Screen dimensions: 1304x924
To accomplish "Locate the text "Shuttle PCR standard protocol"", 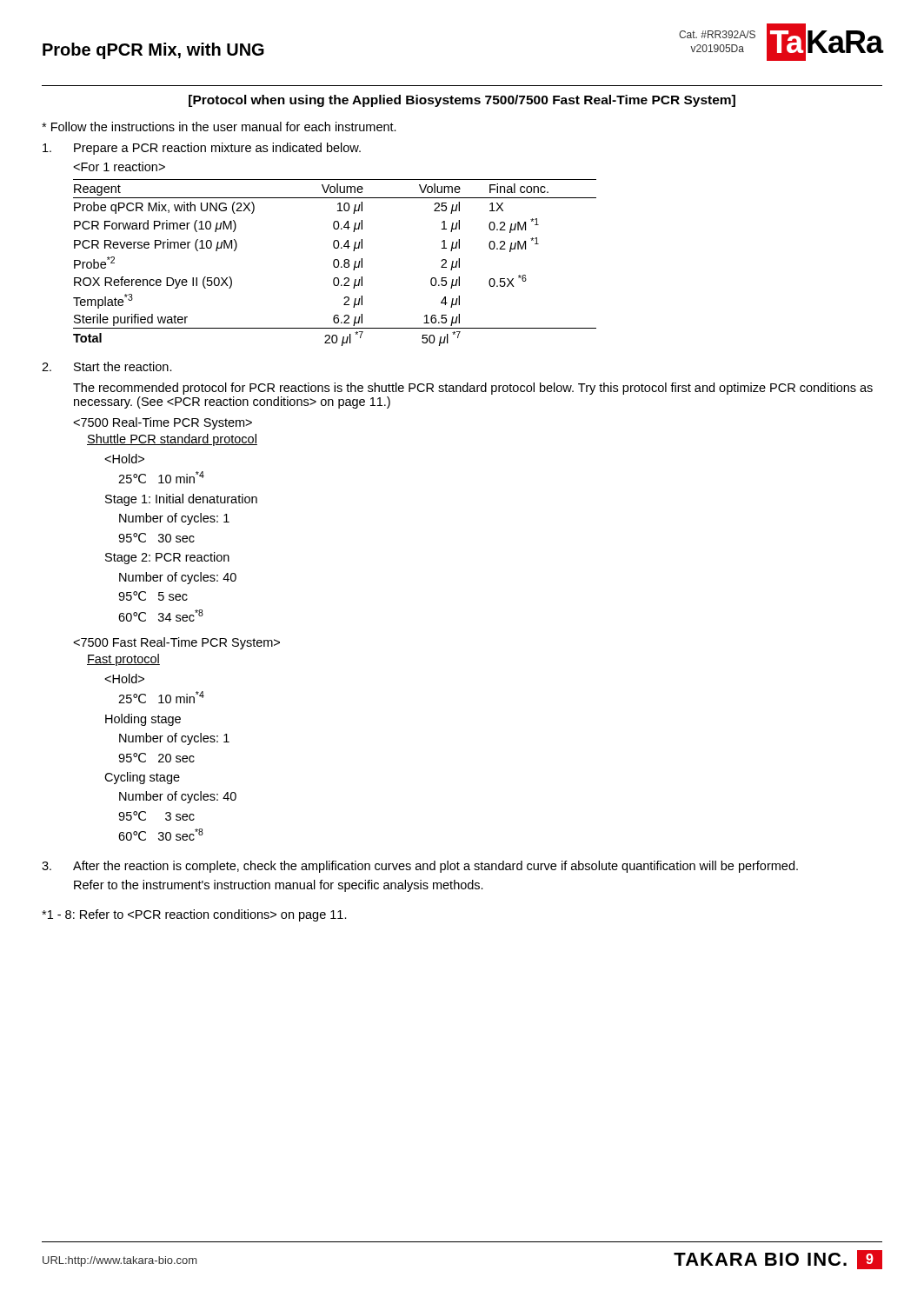I will coord(172,439).
